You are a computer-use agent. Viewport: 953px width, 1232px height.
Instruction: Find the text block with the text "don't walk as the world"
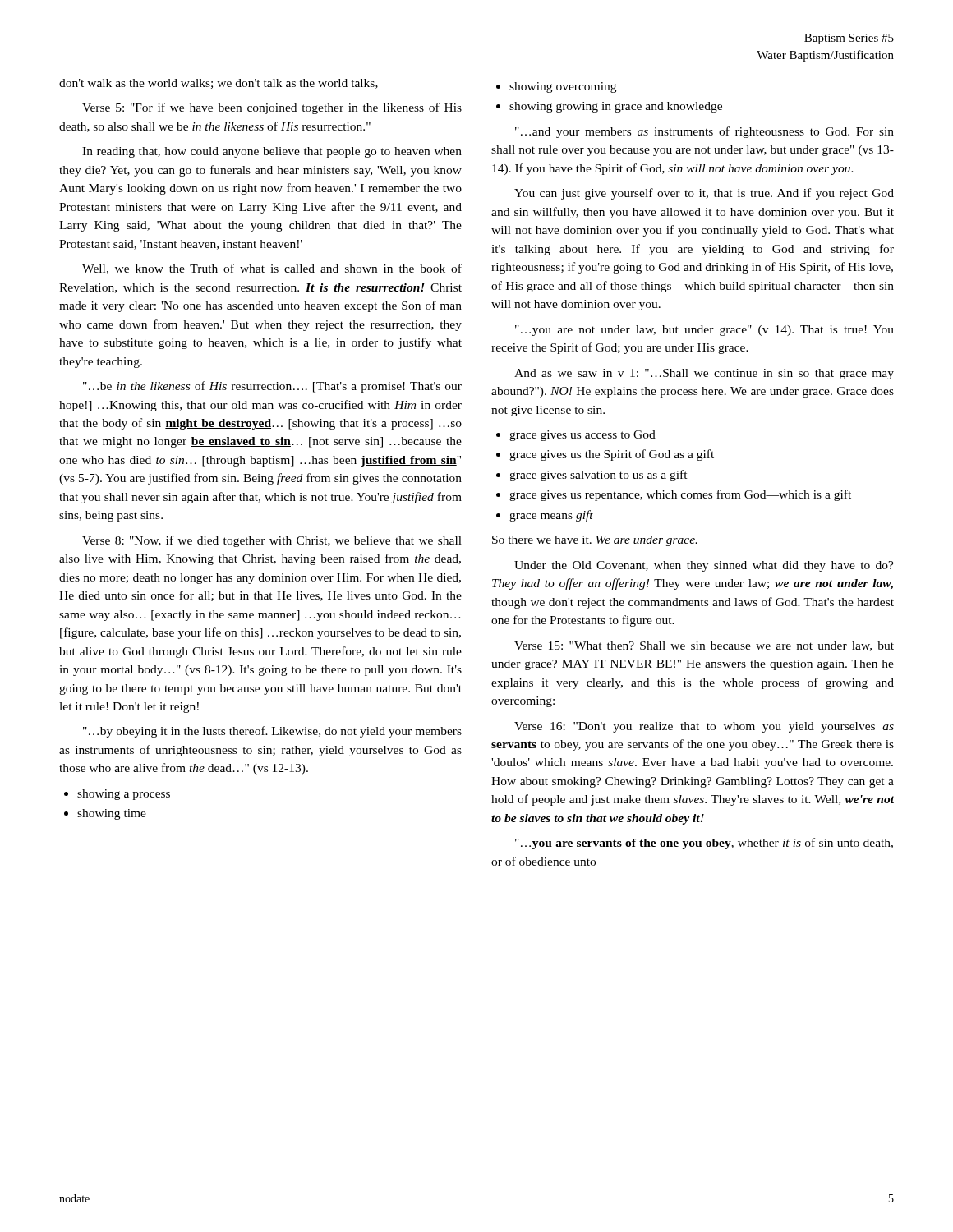(260, 83)
